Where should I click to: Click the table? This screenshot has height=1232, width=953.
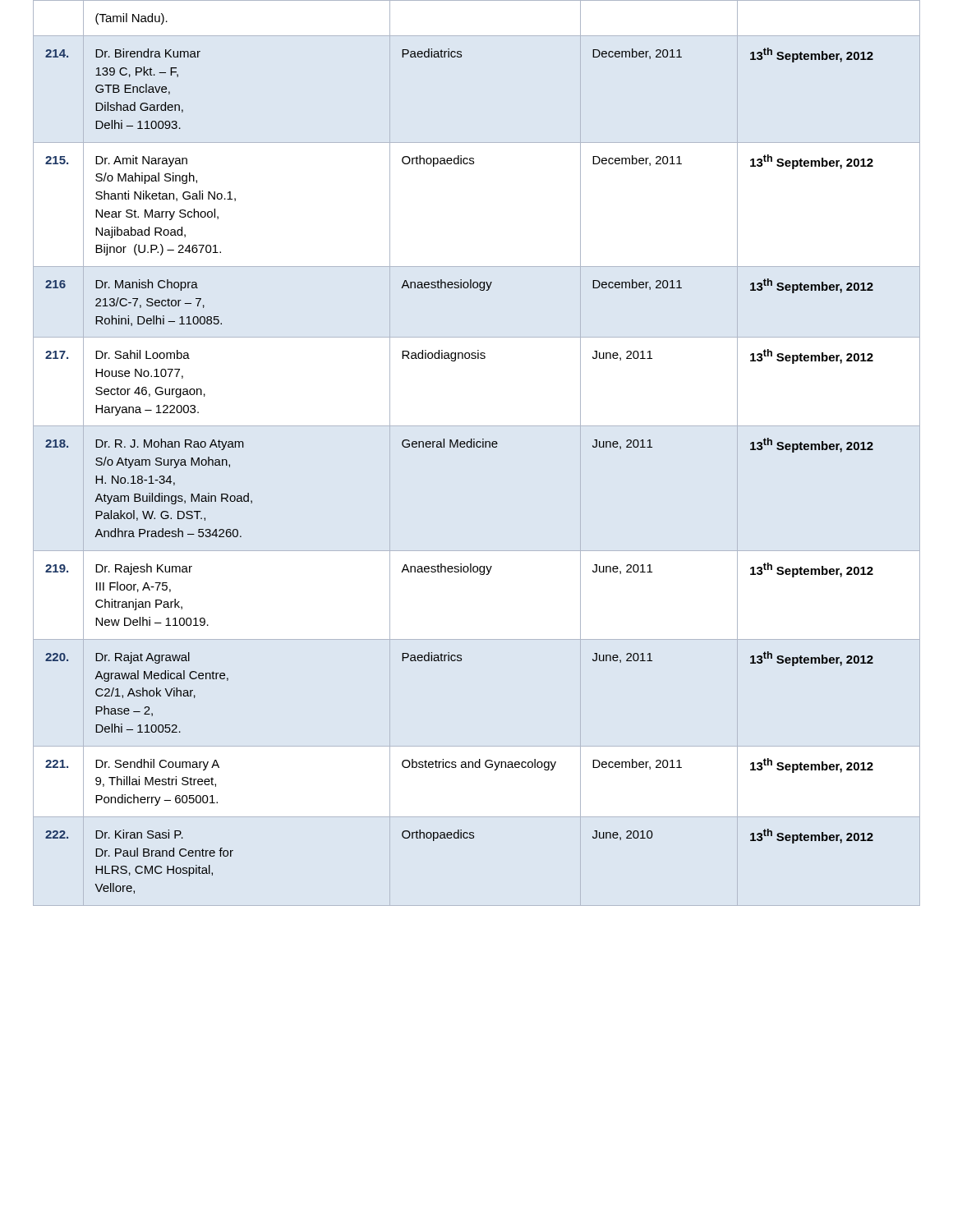coord(476,453)
